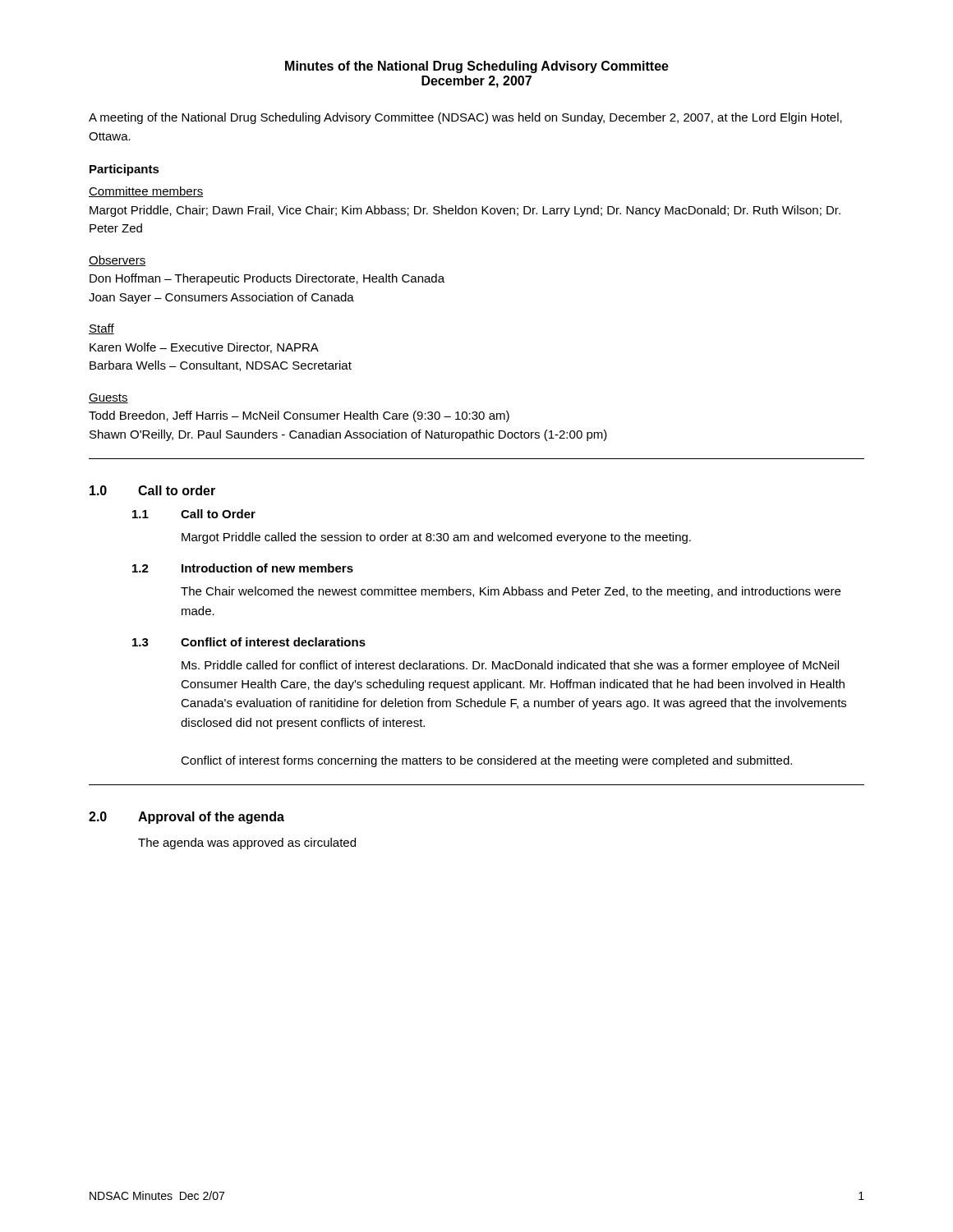Point to the block beginning "Margot Priddle called the session"
This screenshot has width=953, height=1232.
point(436,537)
